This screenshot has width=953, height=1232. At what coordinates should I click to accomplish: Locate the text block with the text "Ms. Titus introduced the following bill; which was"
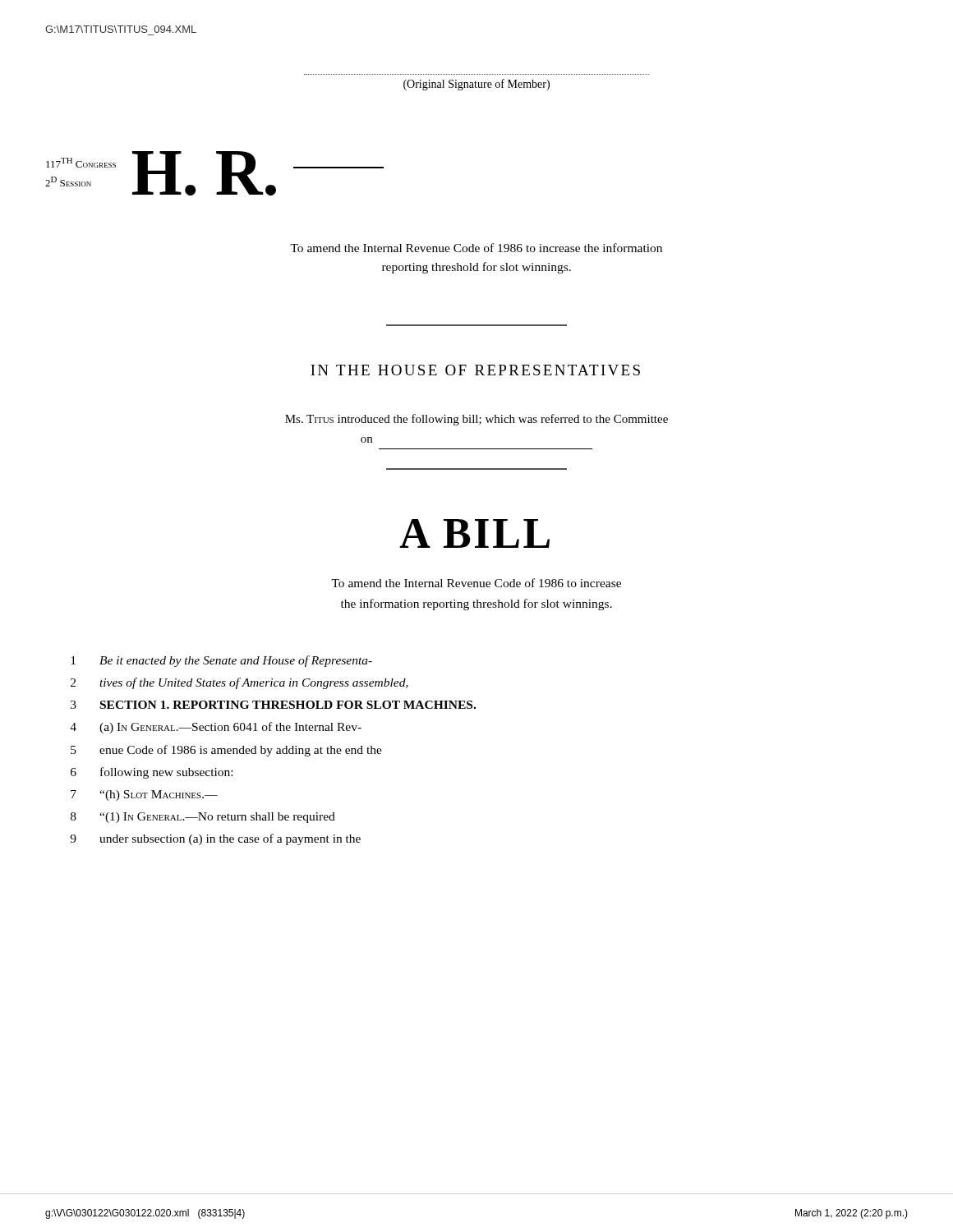[476, 431]
